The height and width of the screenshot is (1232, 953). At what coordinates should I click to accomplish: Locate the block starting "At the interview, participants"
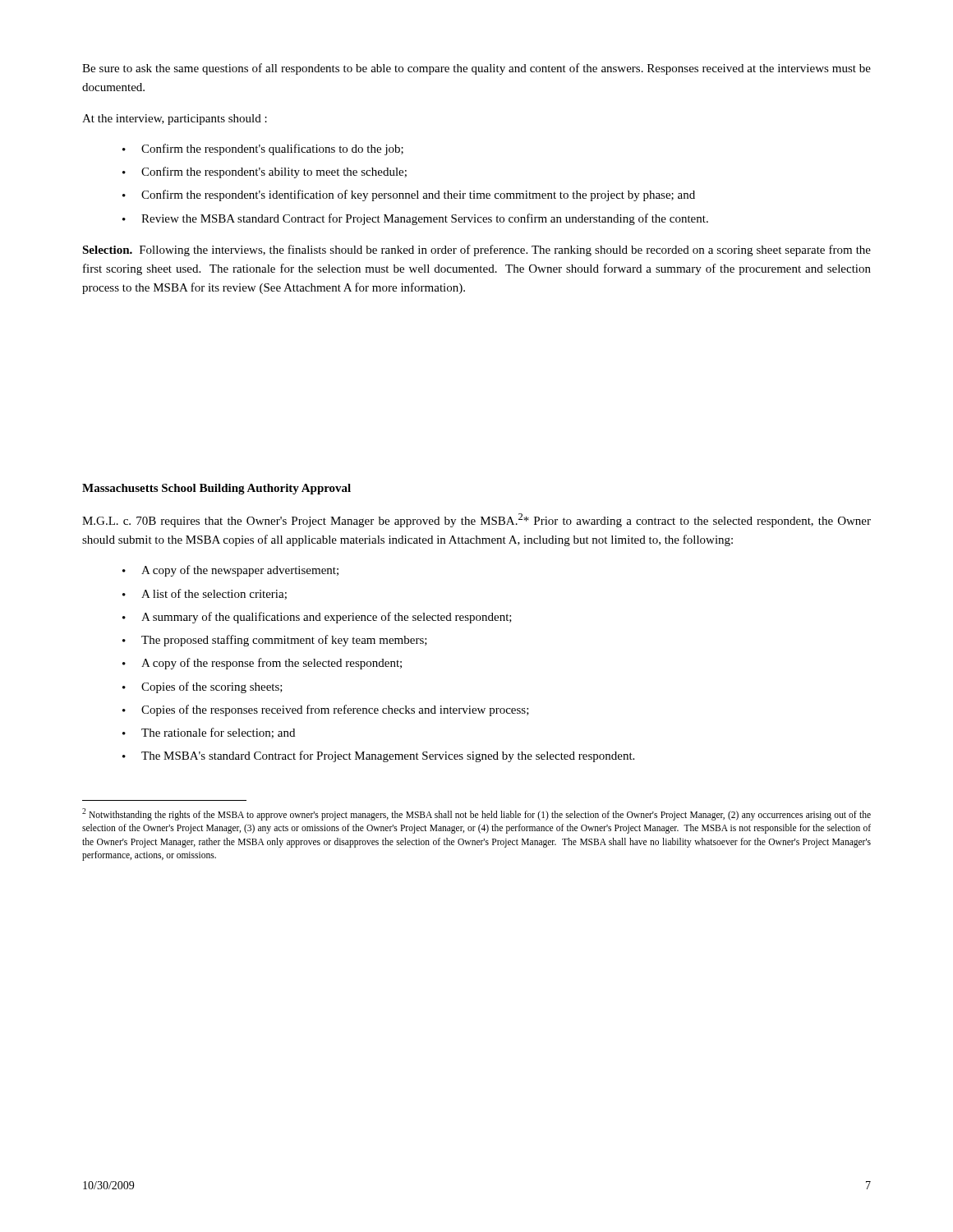pos(175,118)
